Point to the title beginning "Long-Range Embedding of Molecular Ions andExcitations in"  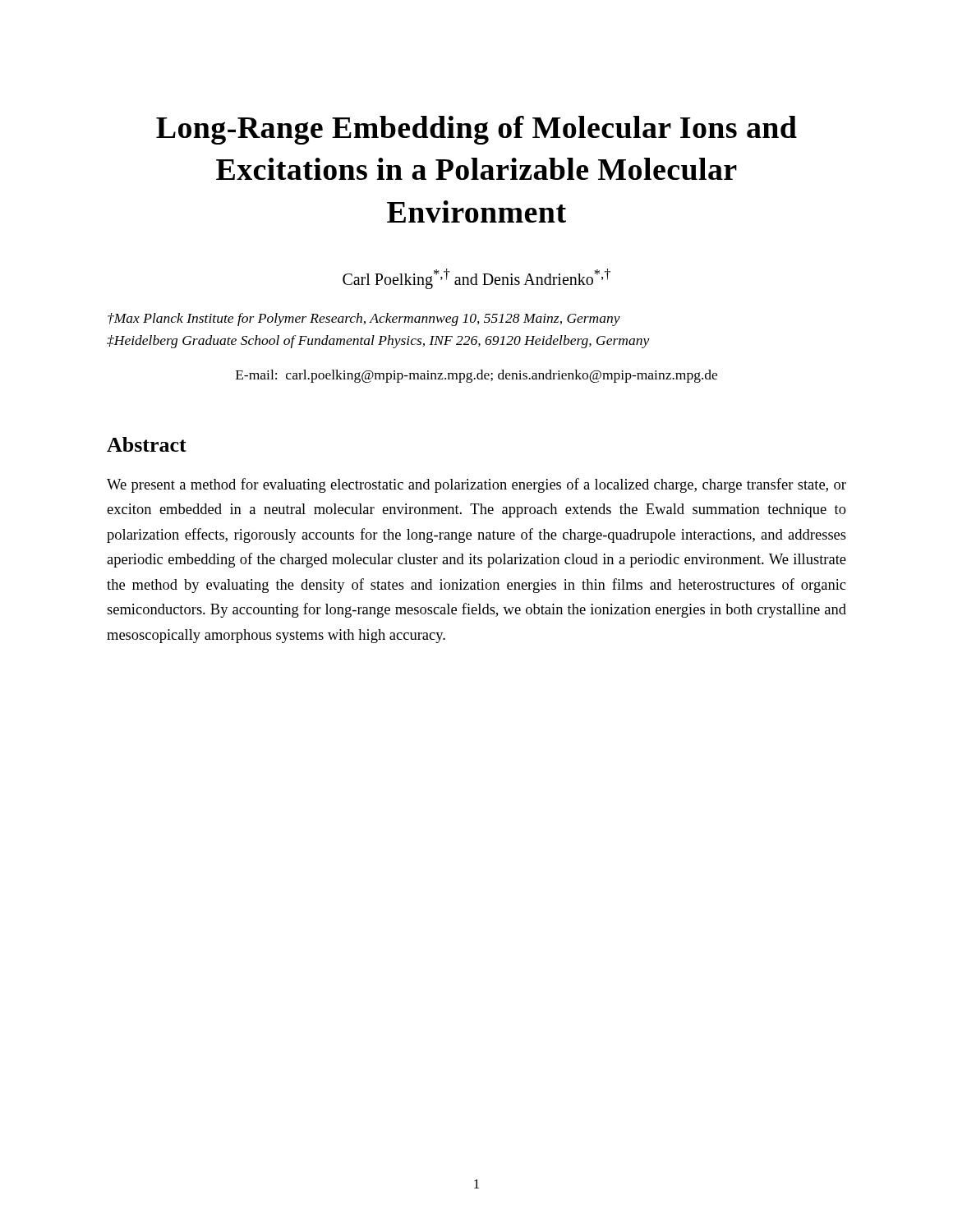coord(476,170)
